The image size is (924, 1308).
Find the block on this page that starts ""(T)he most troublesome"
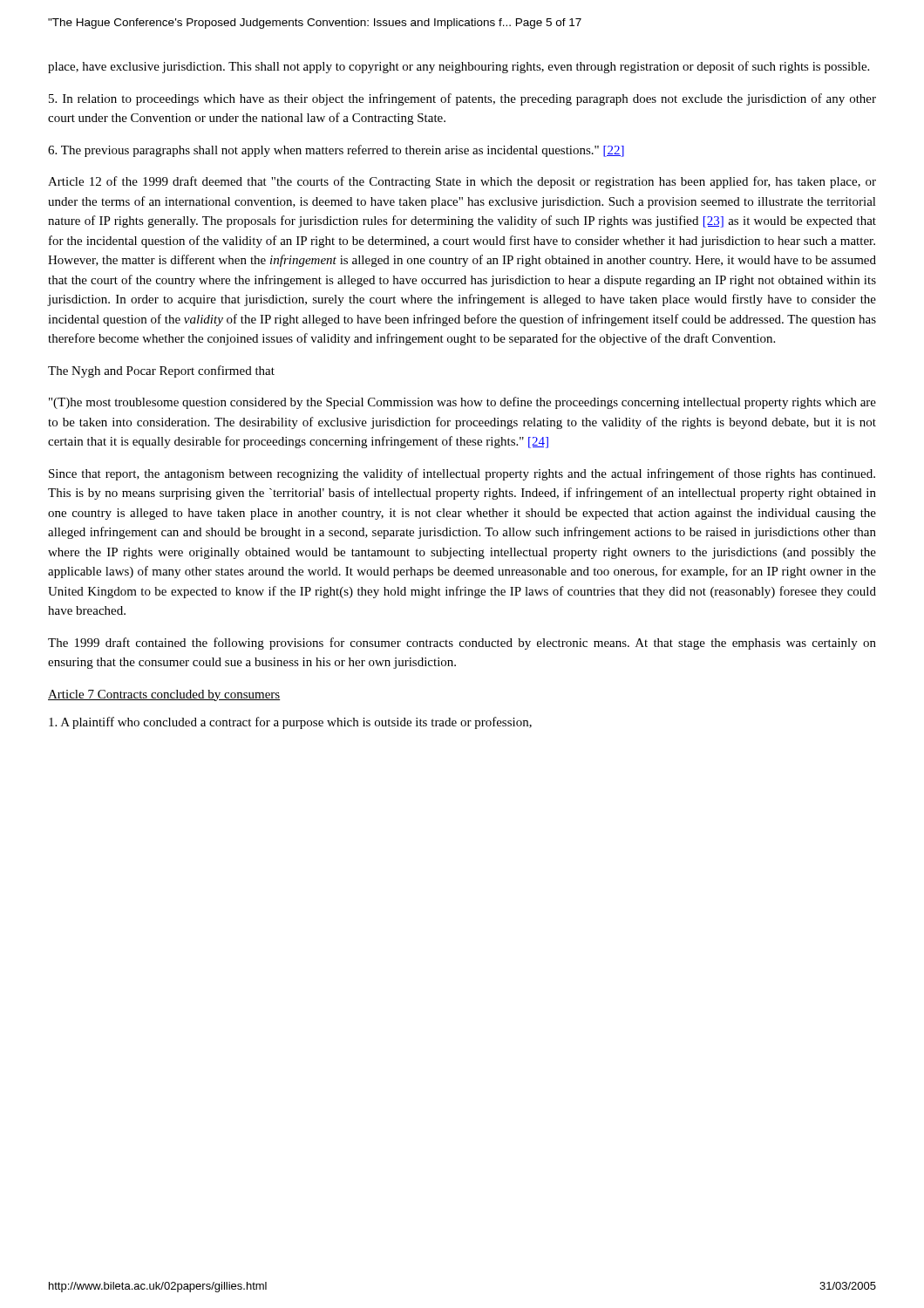(462, 422)
